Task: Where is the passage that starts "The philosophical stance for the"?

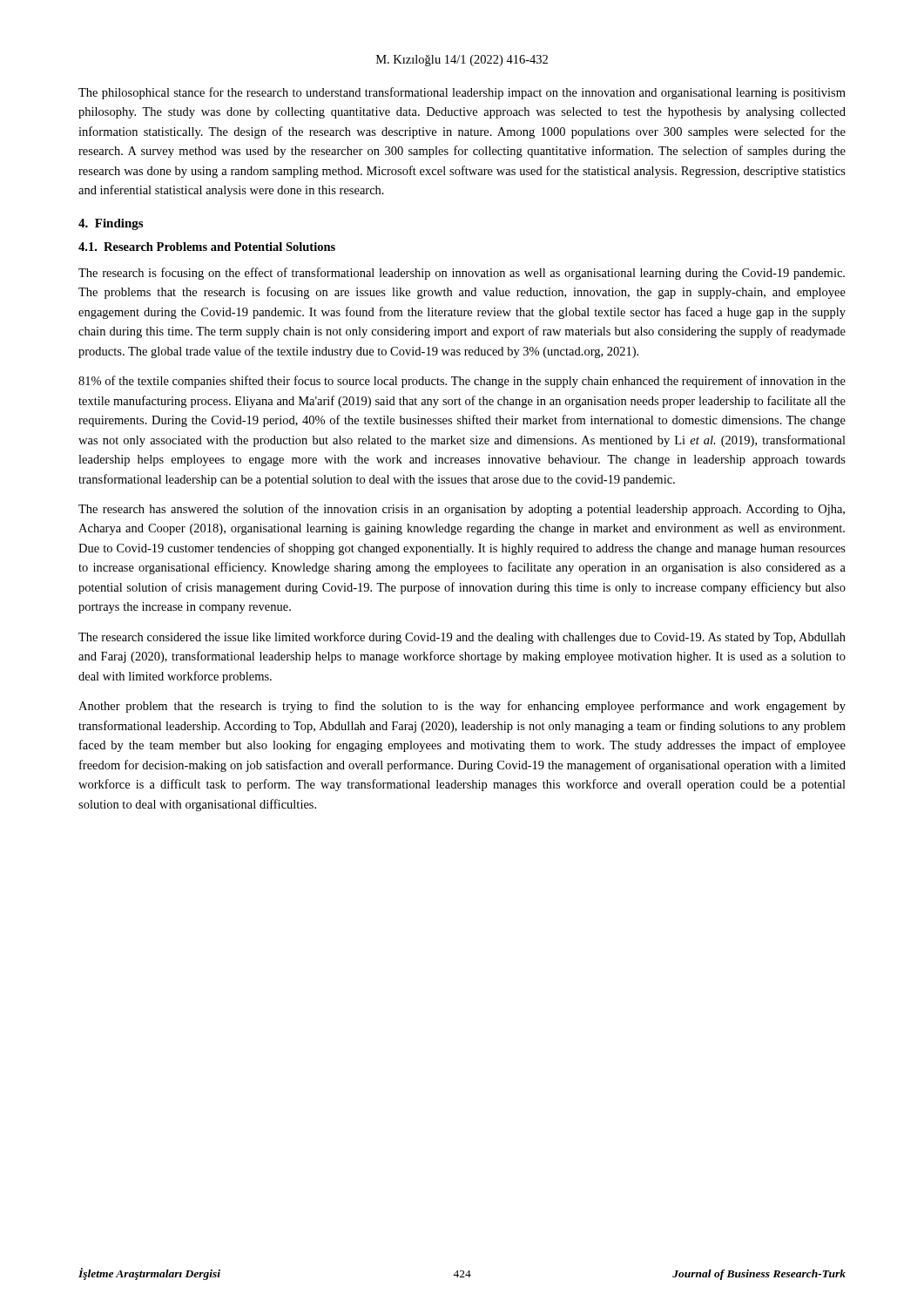Action: [462, 141]
